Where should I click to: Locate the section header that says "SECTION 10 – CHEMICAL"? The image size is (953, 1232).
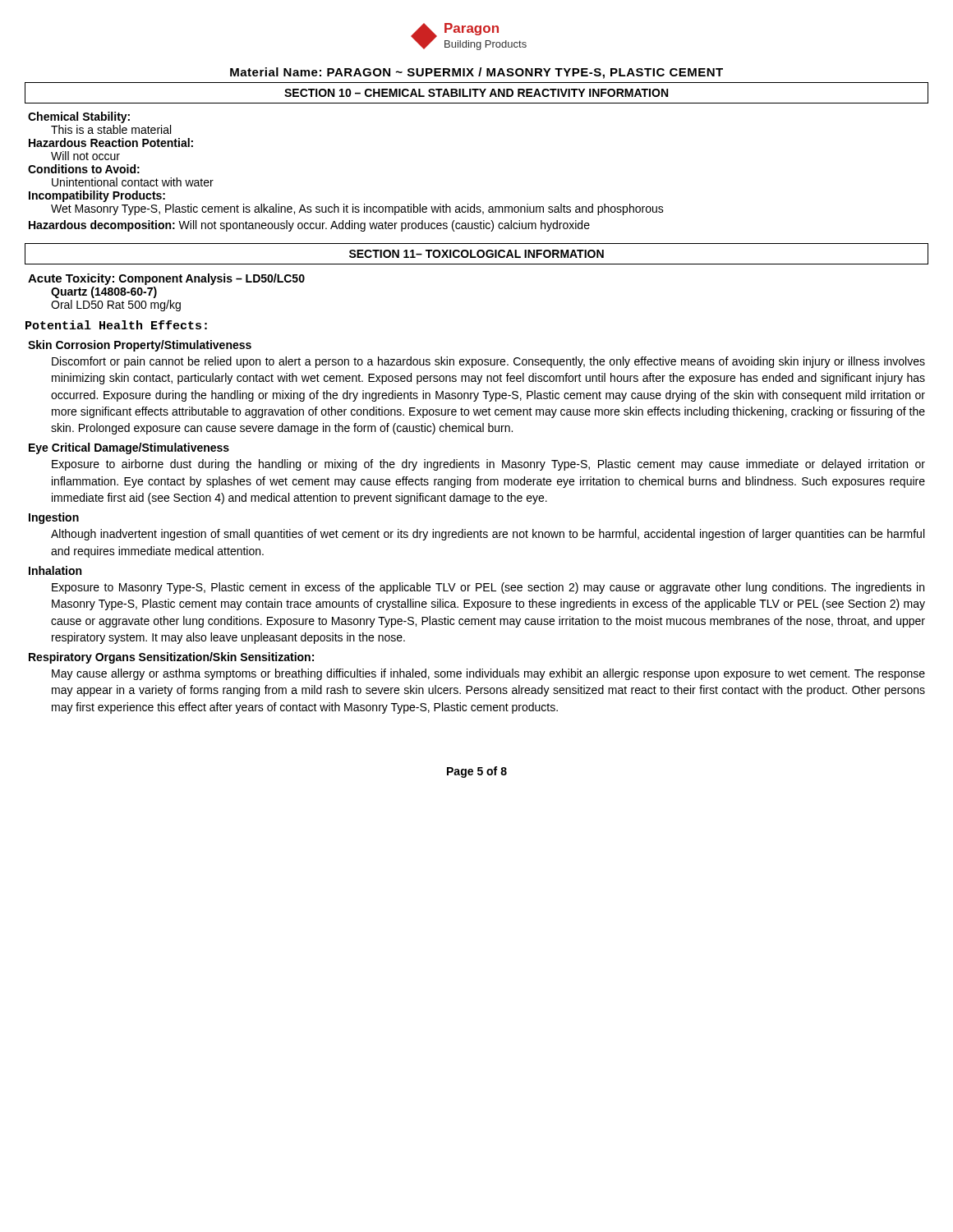click(476, 93)
